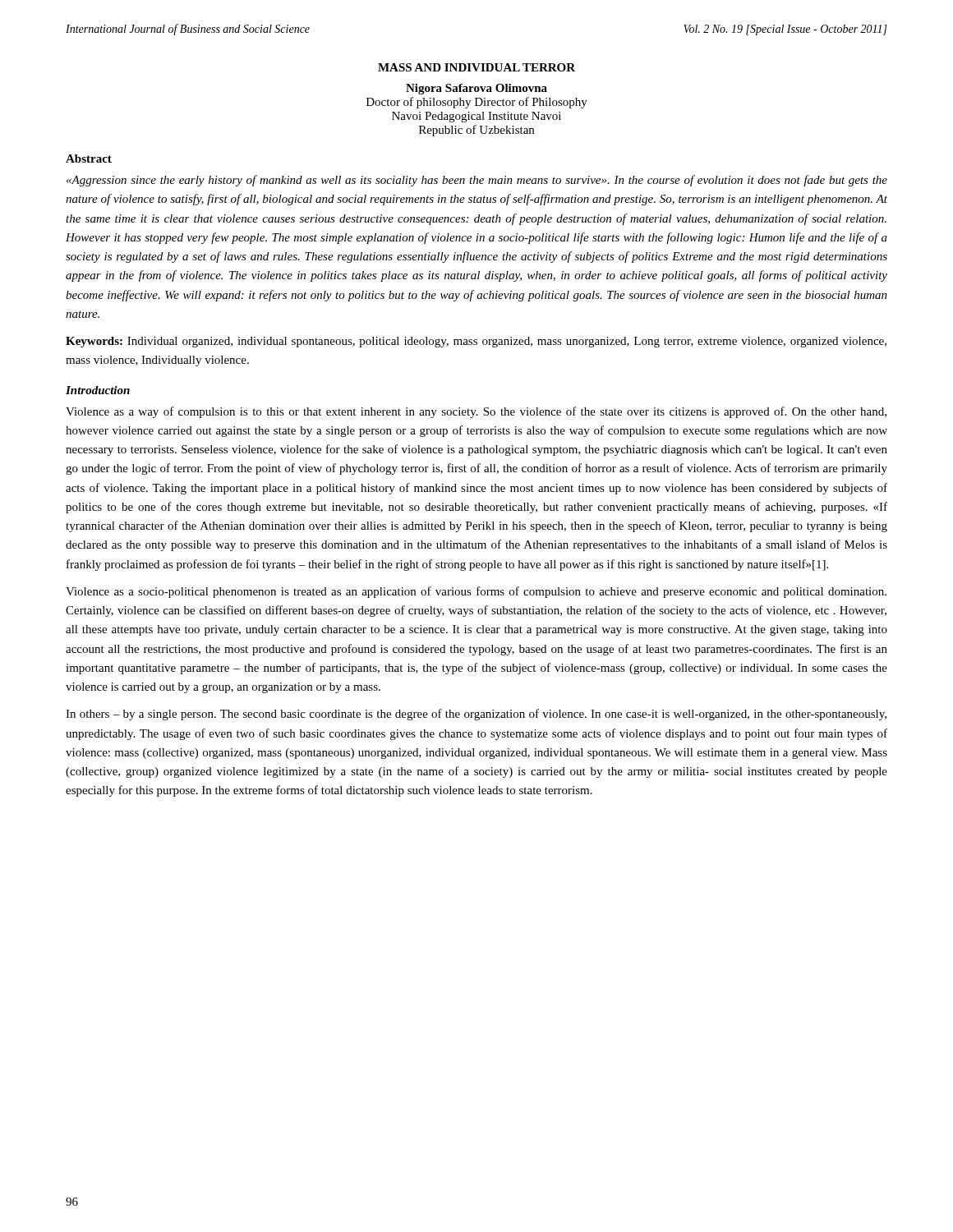Find the text block starting "Violence as a way of compulsion is"
The height and width of the screenshot is (1232, 953).
point(476,487)
